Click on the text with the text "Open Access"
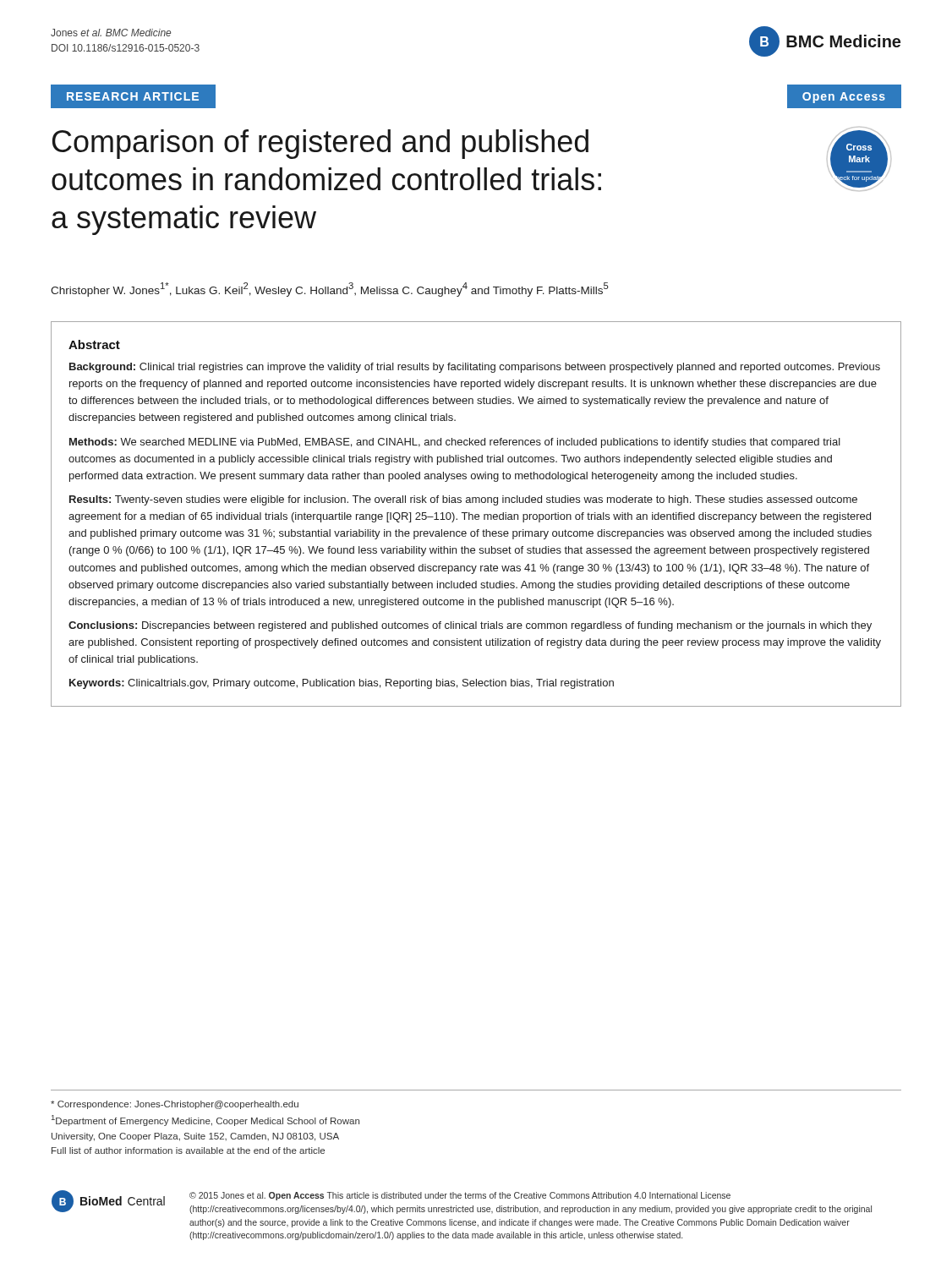The height and width of the screenshot is (1268, 952). [x=844, y=96]
